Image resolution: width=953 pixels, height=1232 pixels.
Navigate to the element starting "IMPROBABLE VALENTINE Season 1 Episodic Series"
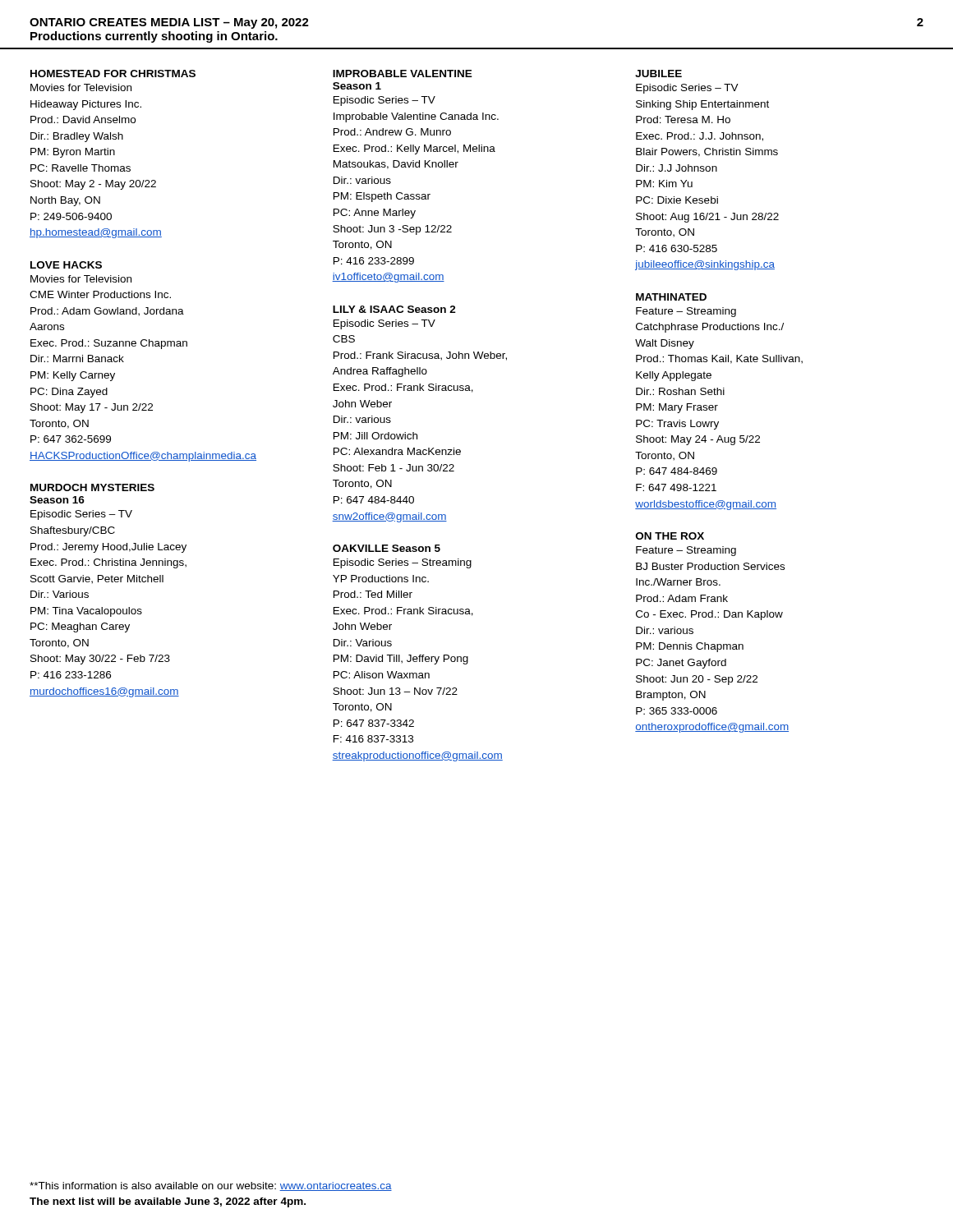pyautogui.click(x=403, y=74)
